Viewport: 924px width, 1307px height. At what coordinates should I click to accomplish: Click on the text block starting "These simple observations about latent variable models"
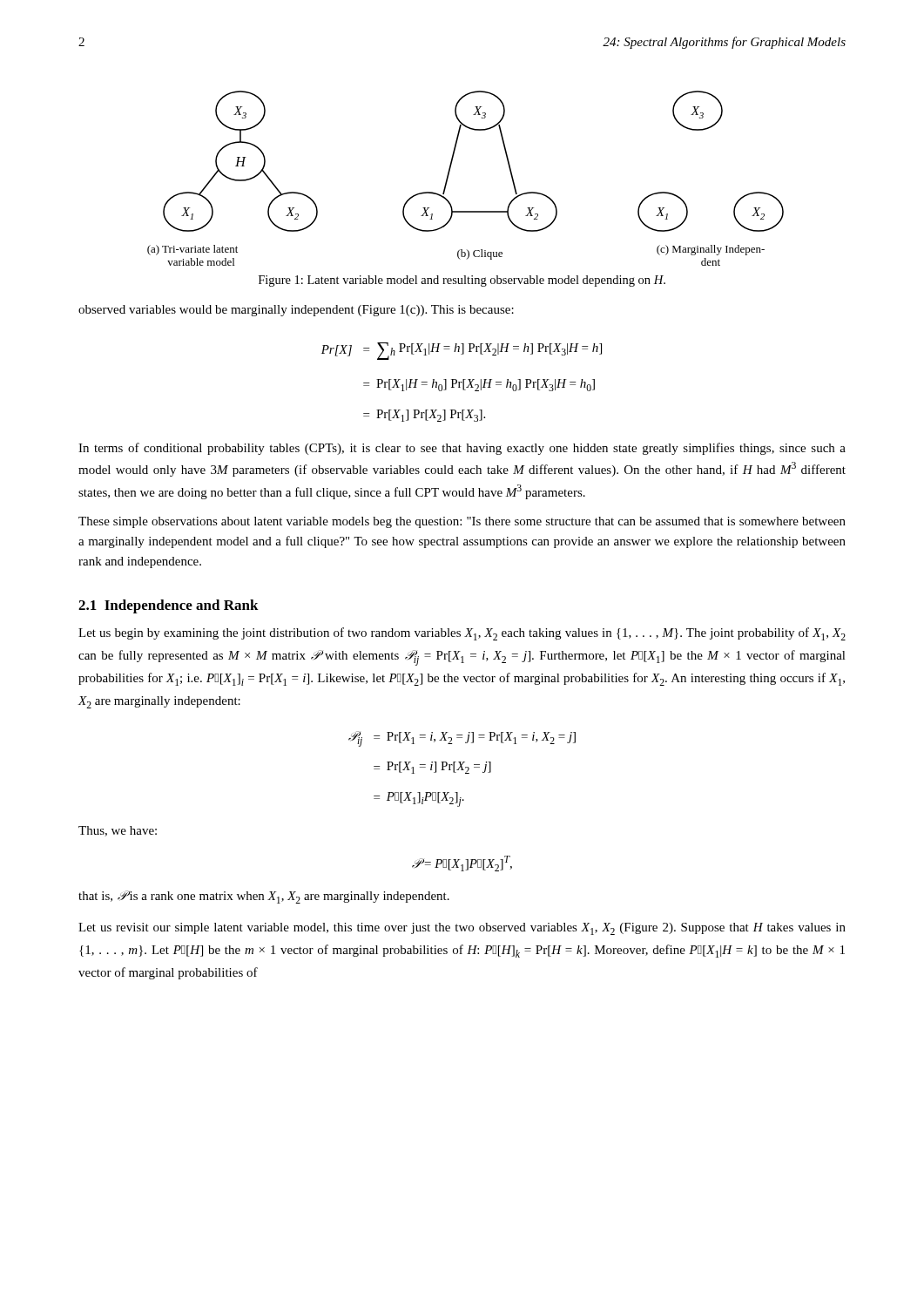coord(462,541)
